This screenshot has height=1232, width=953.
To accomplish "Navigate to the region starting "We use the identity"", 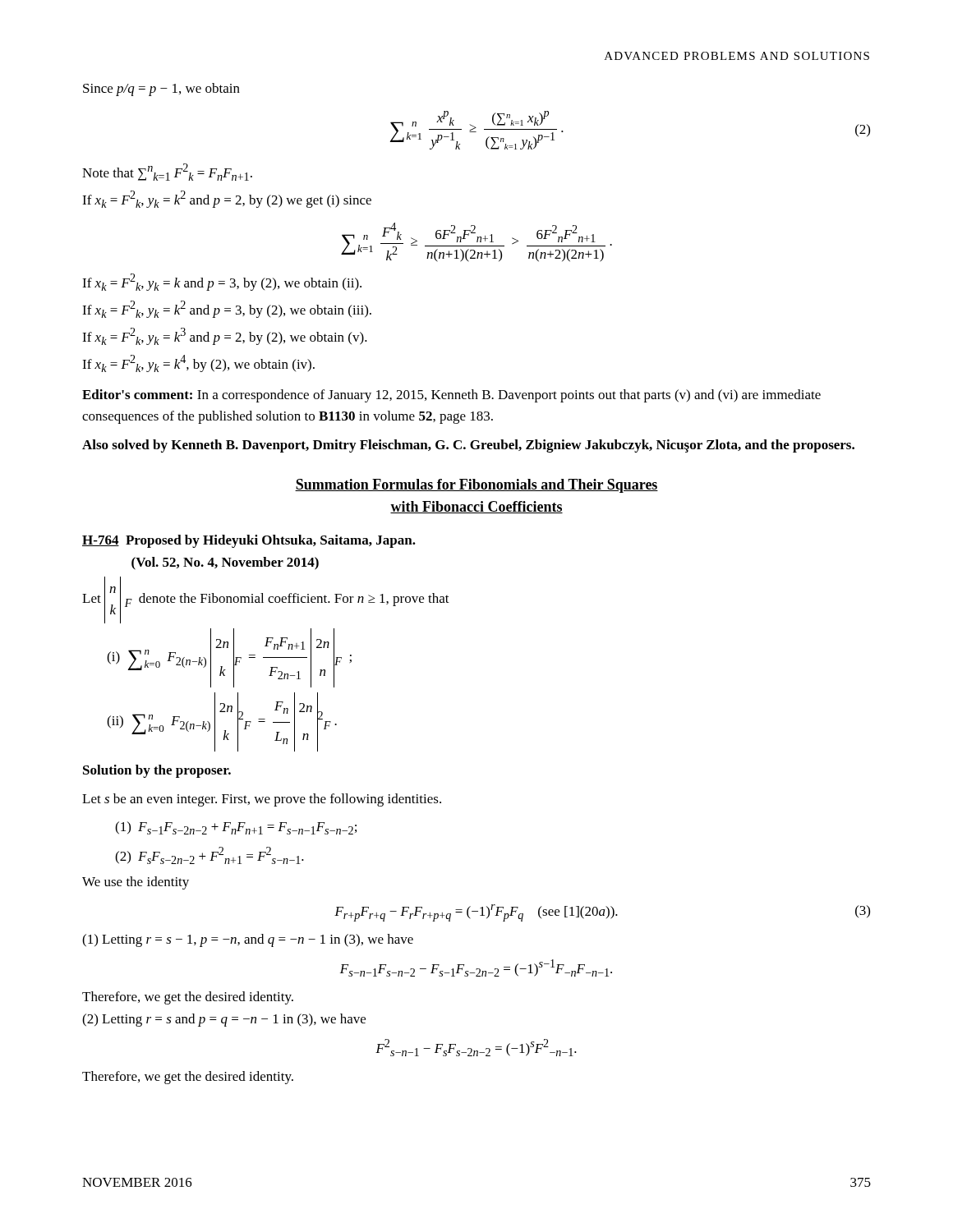I will (x=136, y=883).
